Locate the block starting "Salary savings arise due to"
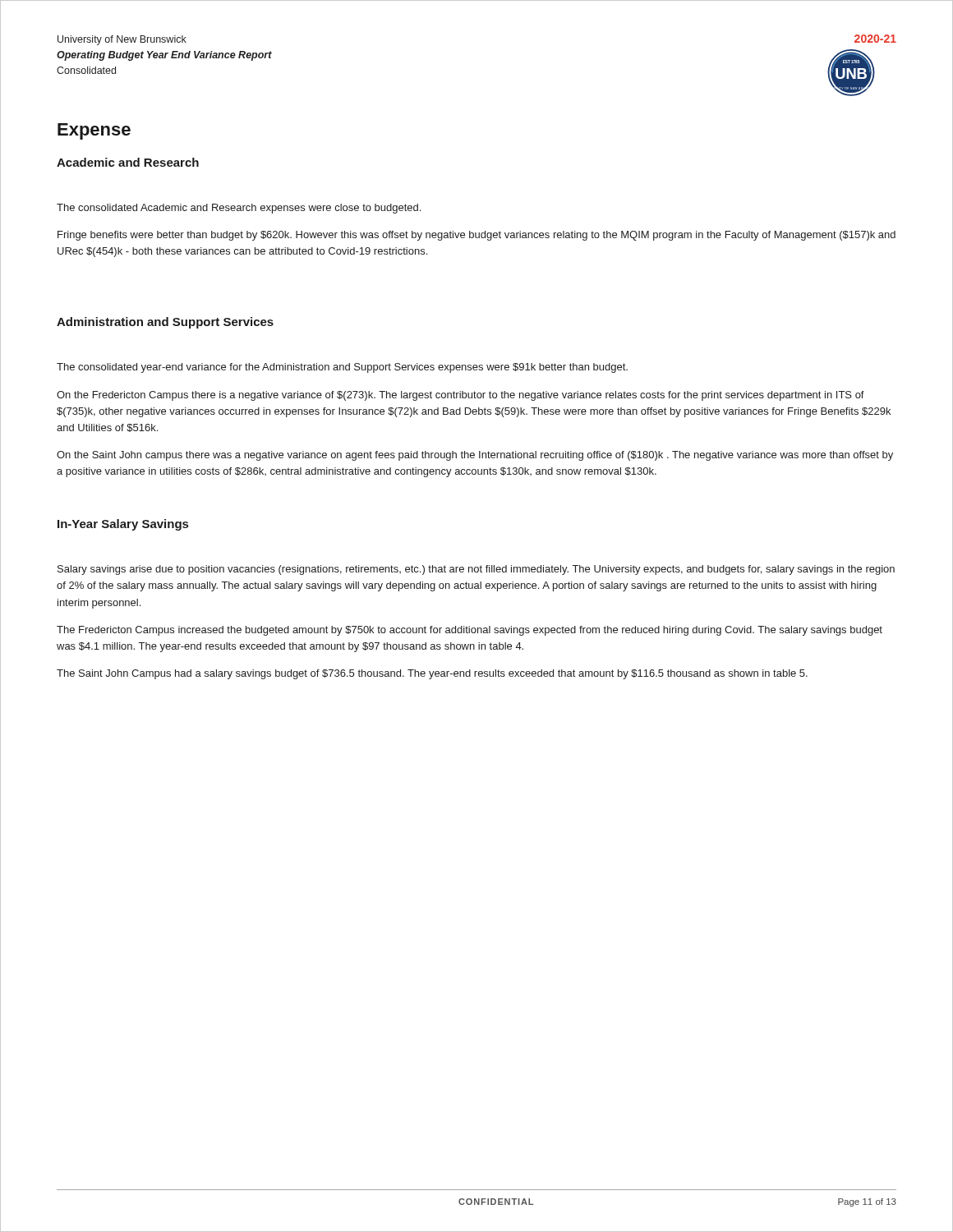Screen dimensions: 1232x953 click(476, 586)
